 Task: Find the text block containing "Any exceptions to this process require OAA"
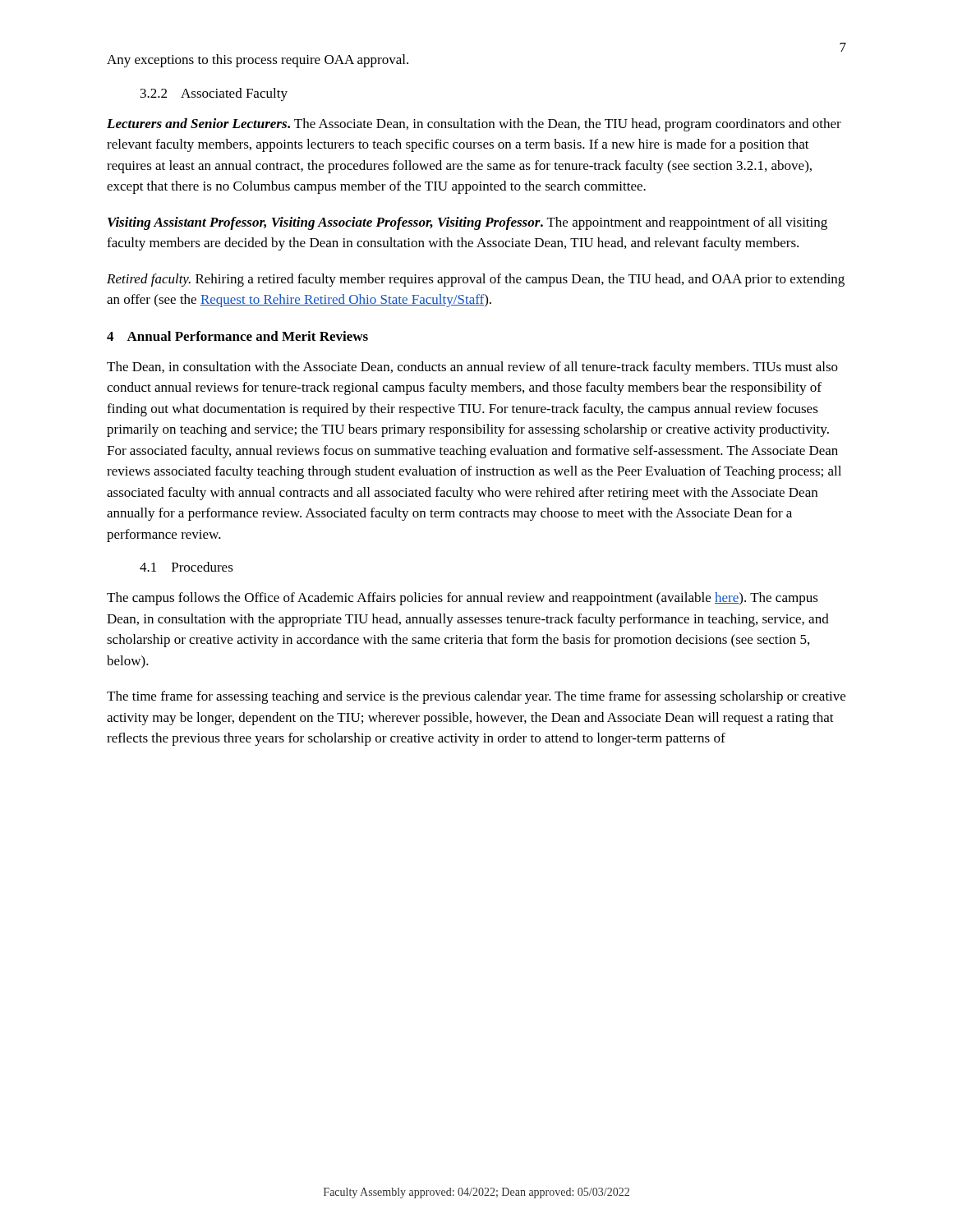(x=258, y=61)
